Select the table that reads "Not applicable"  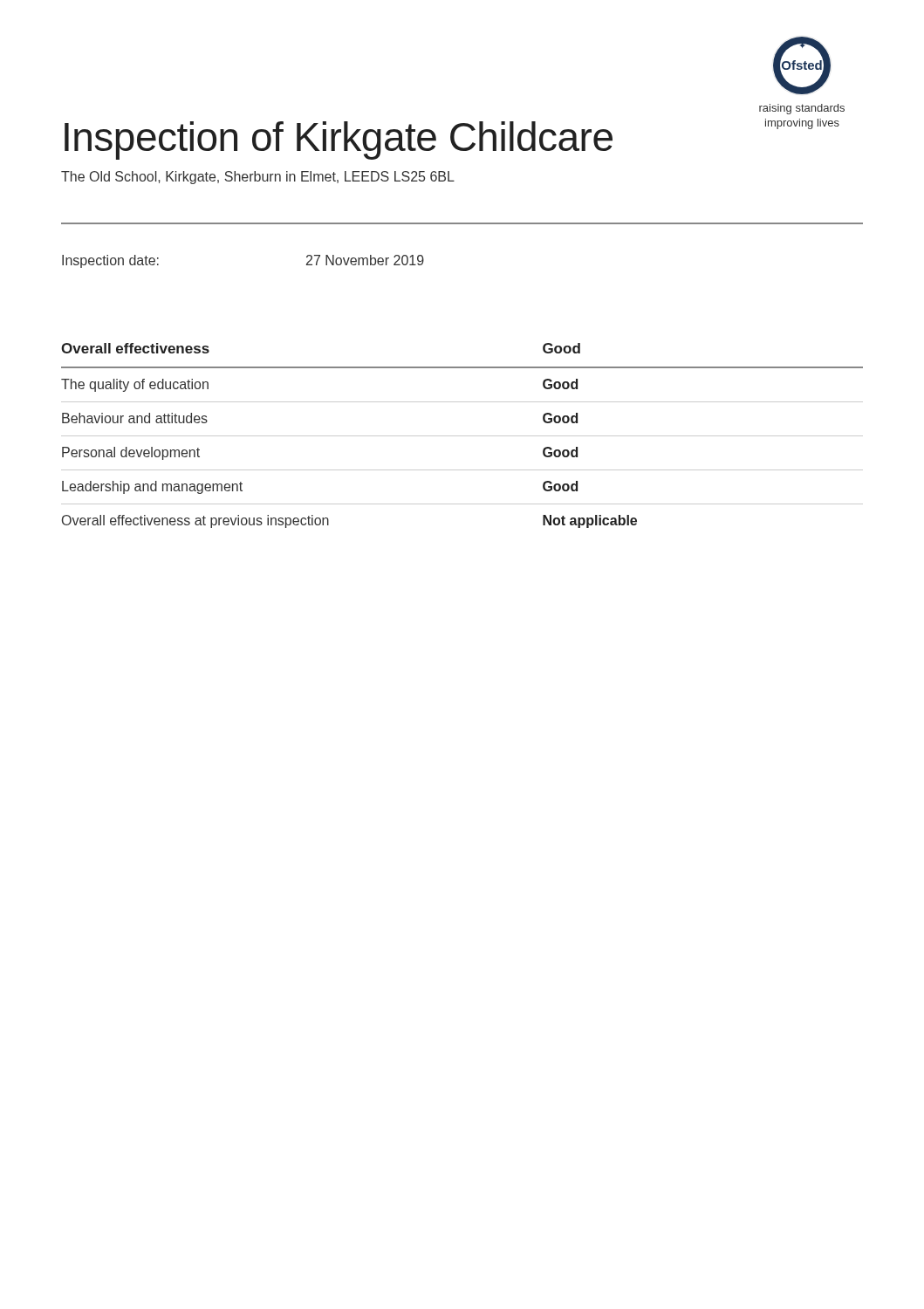click(462, 435)
